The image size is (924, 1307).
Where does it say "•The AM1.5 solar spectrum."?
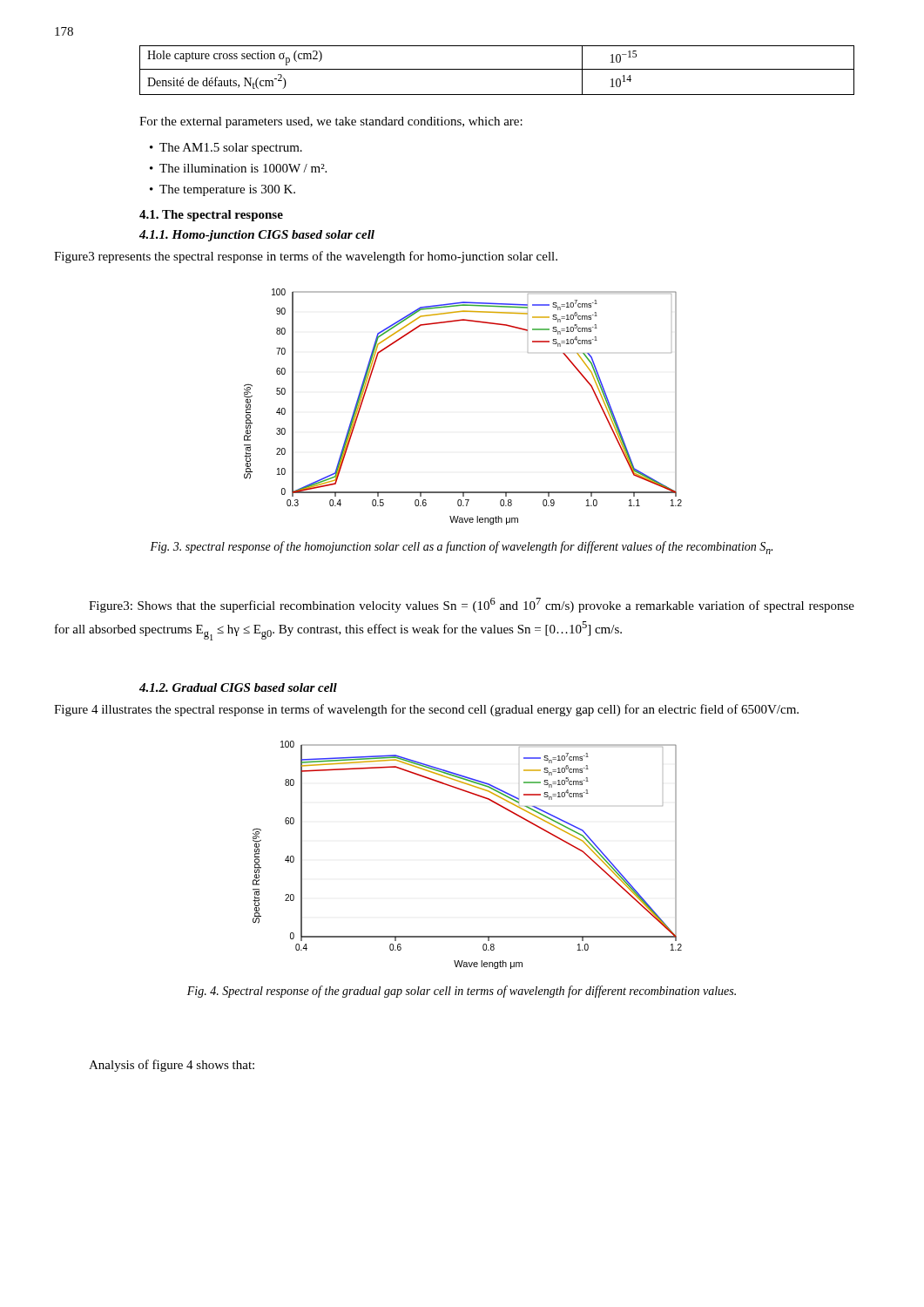point(231,147)
